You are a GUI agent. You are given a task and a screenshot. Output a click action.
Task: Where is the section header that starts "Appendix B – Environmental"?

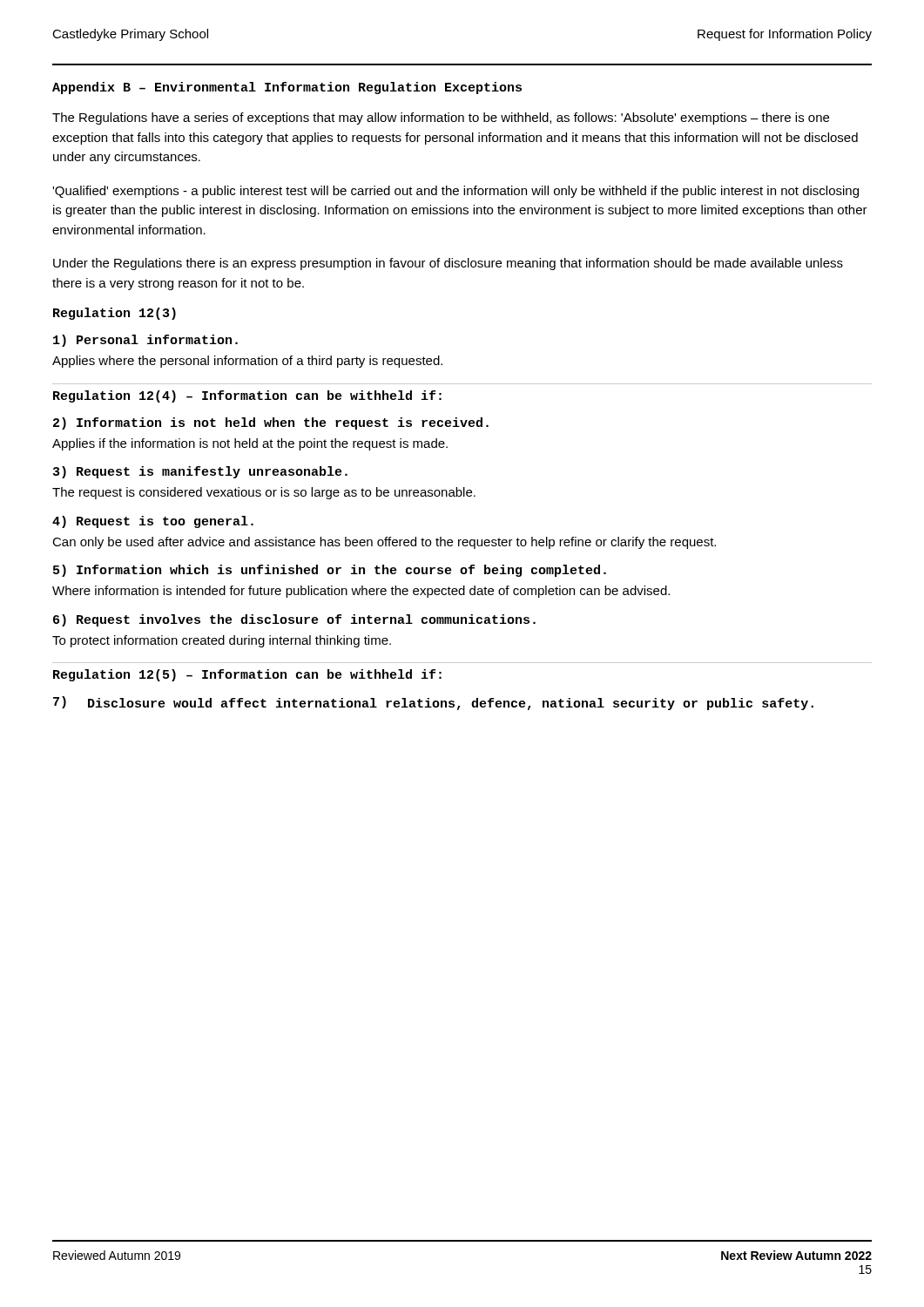click(287, 88)
